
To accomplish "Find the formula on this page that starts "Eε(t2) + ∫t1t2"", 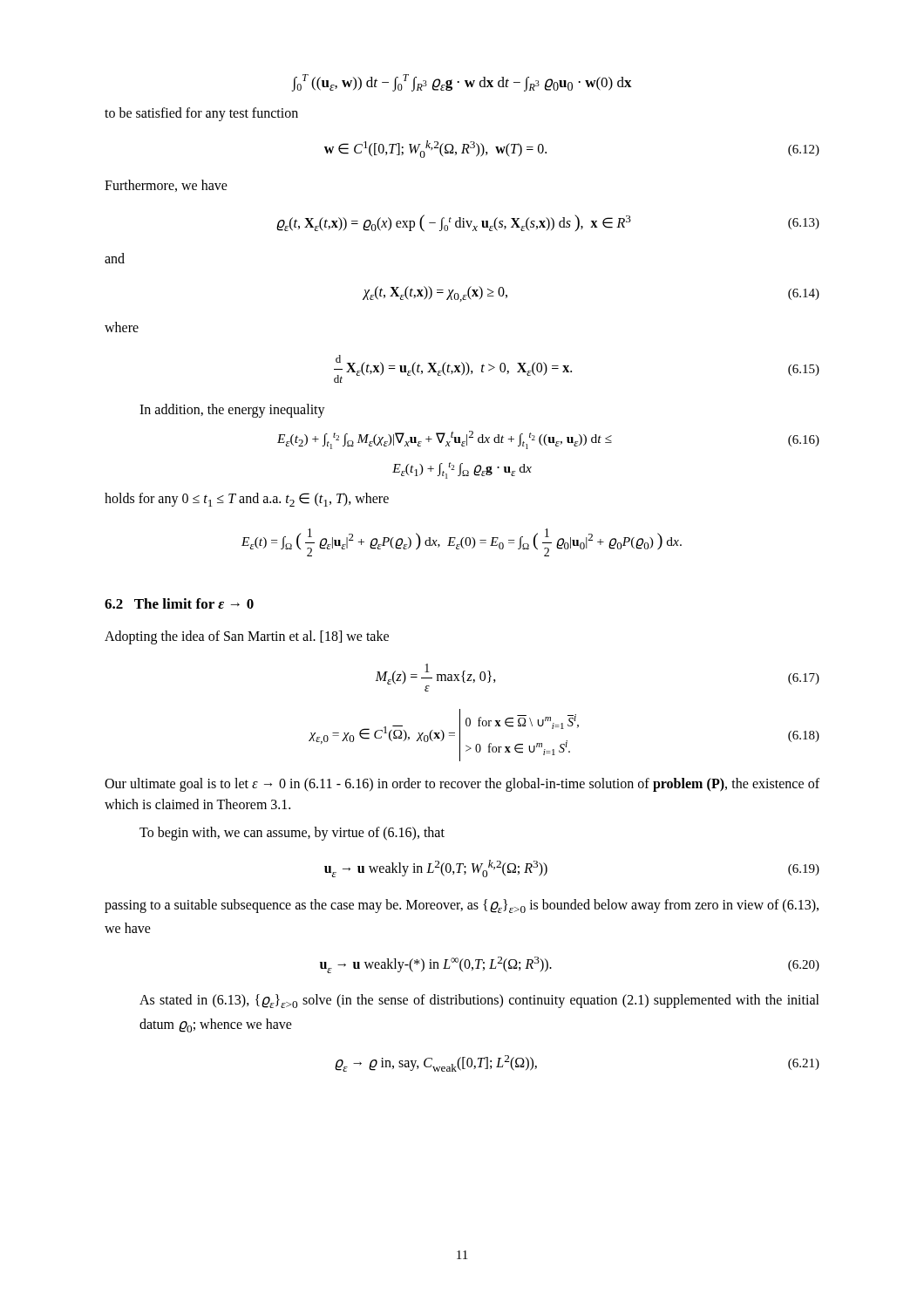I will [462, 454].
